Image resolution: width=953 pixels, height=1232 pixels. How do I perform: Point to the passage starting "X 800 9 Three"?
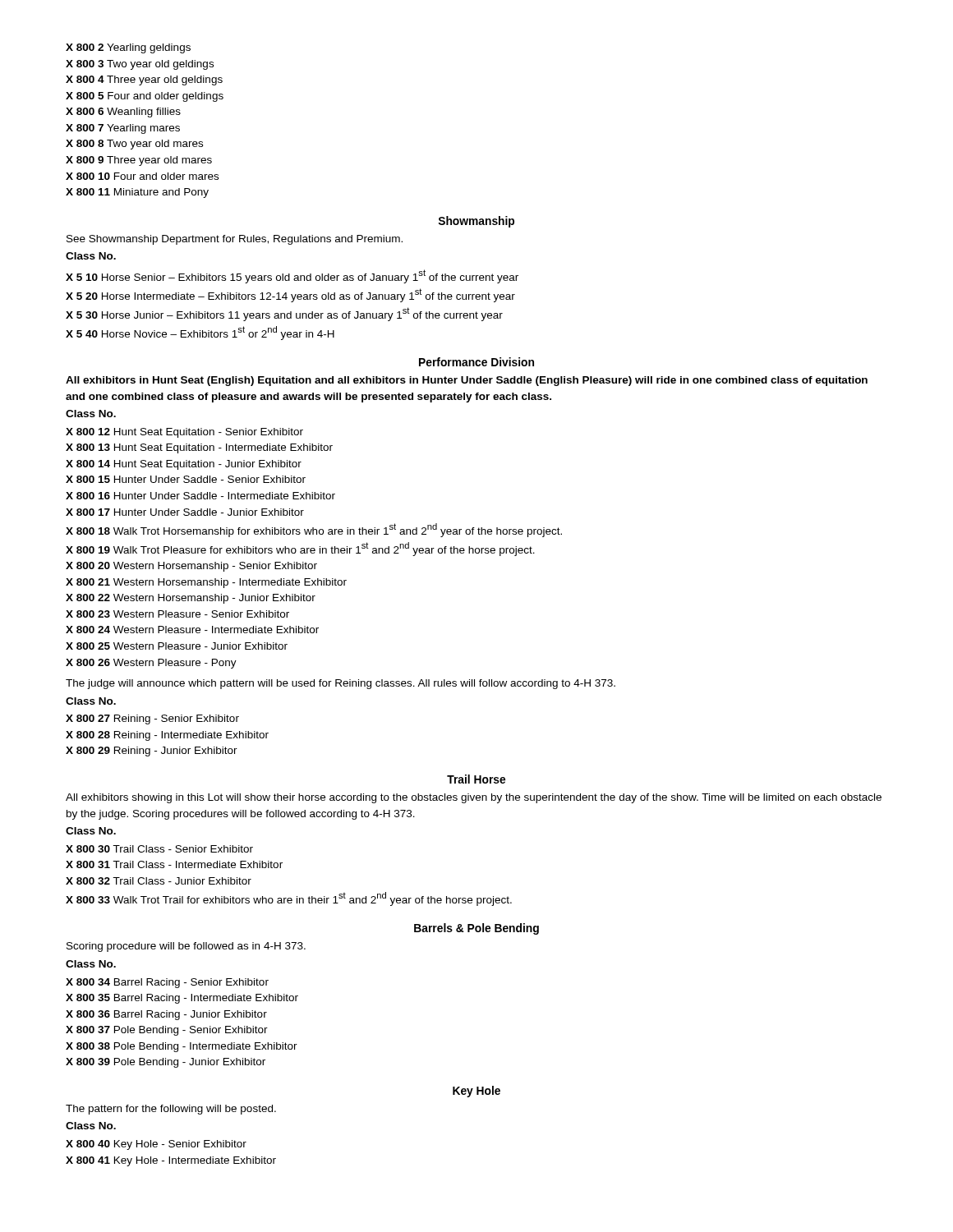coord(139,160)
